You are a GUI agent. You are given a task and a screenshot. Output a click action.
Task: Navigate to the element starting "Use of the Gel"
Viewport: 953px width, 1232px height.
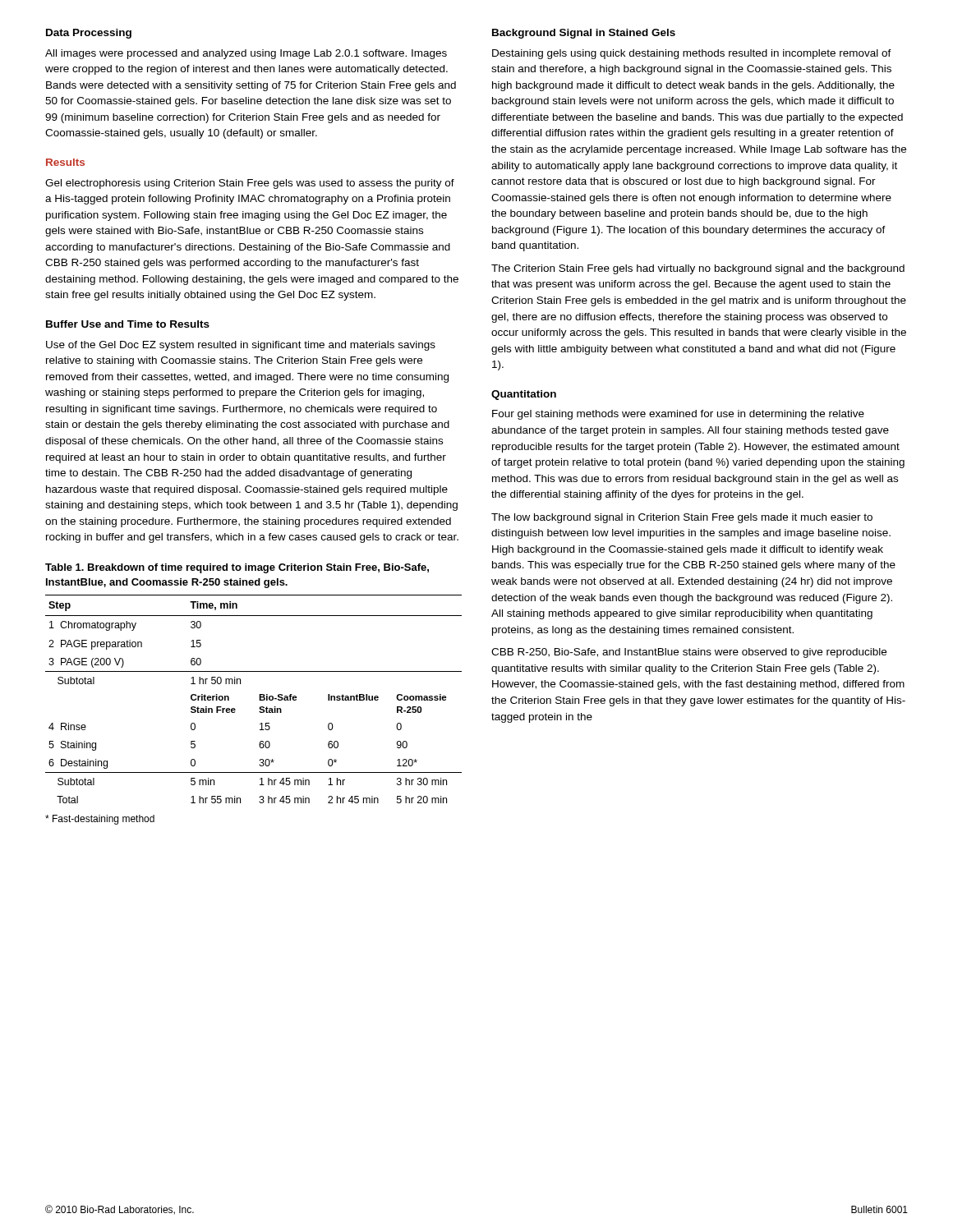point(253,441)
